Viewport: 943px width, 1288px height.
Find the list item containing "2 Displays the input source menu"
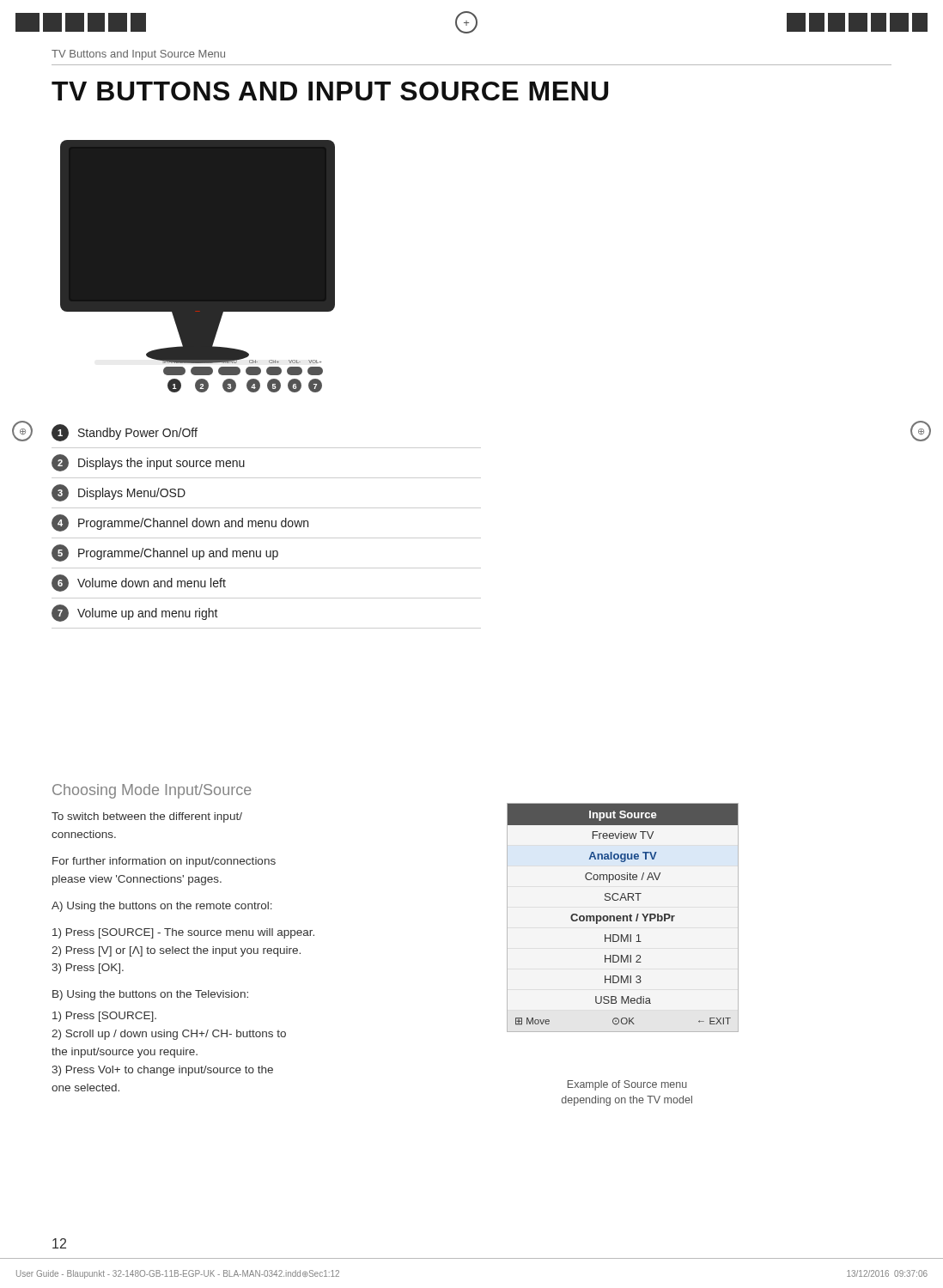(x=148, y=463)
